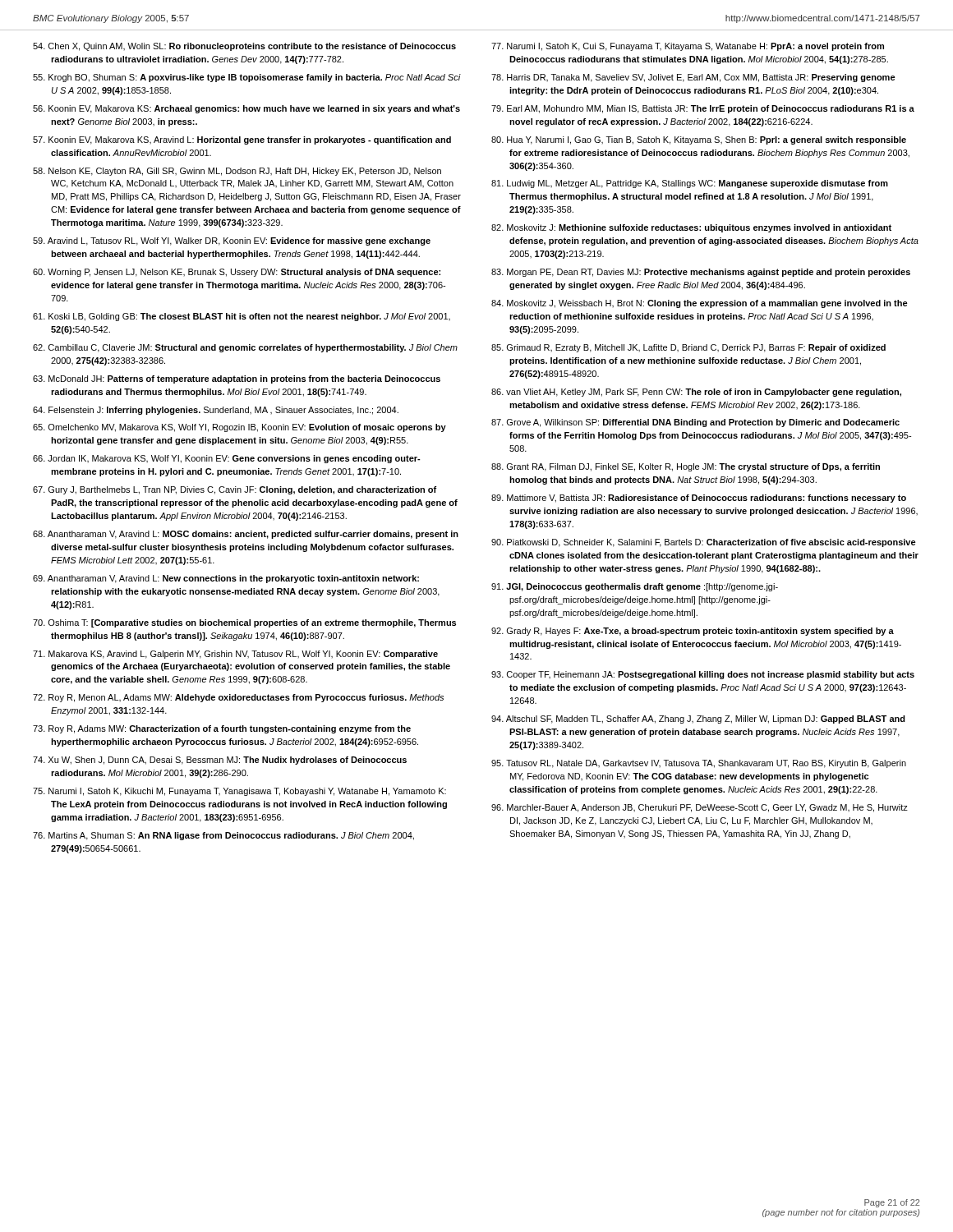The height and width of the screenshot is (1232, 953).
Task: Locate the text block starting "90. Piatkowski D, Schneider K, Salamini"
Action: (705, 555)
